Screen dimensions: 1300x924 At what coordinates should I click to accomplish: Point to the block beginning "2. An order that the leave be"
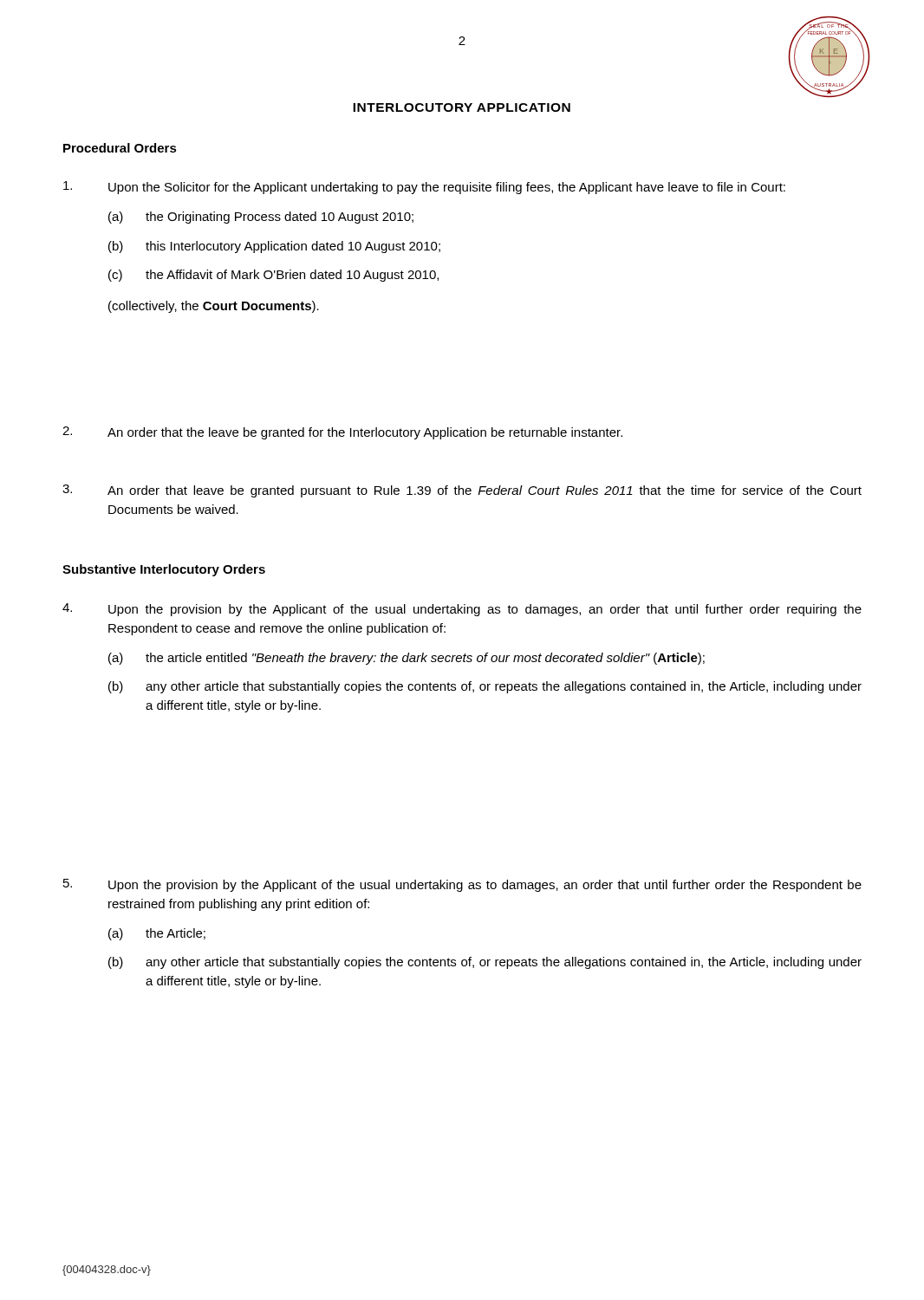pyautogui.click(x=462, y=432)
